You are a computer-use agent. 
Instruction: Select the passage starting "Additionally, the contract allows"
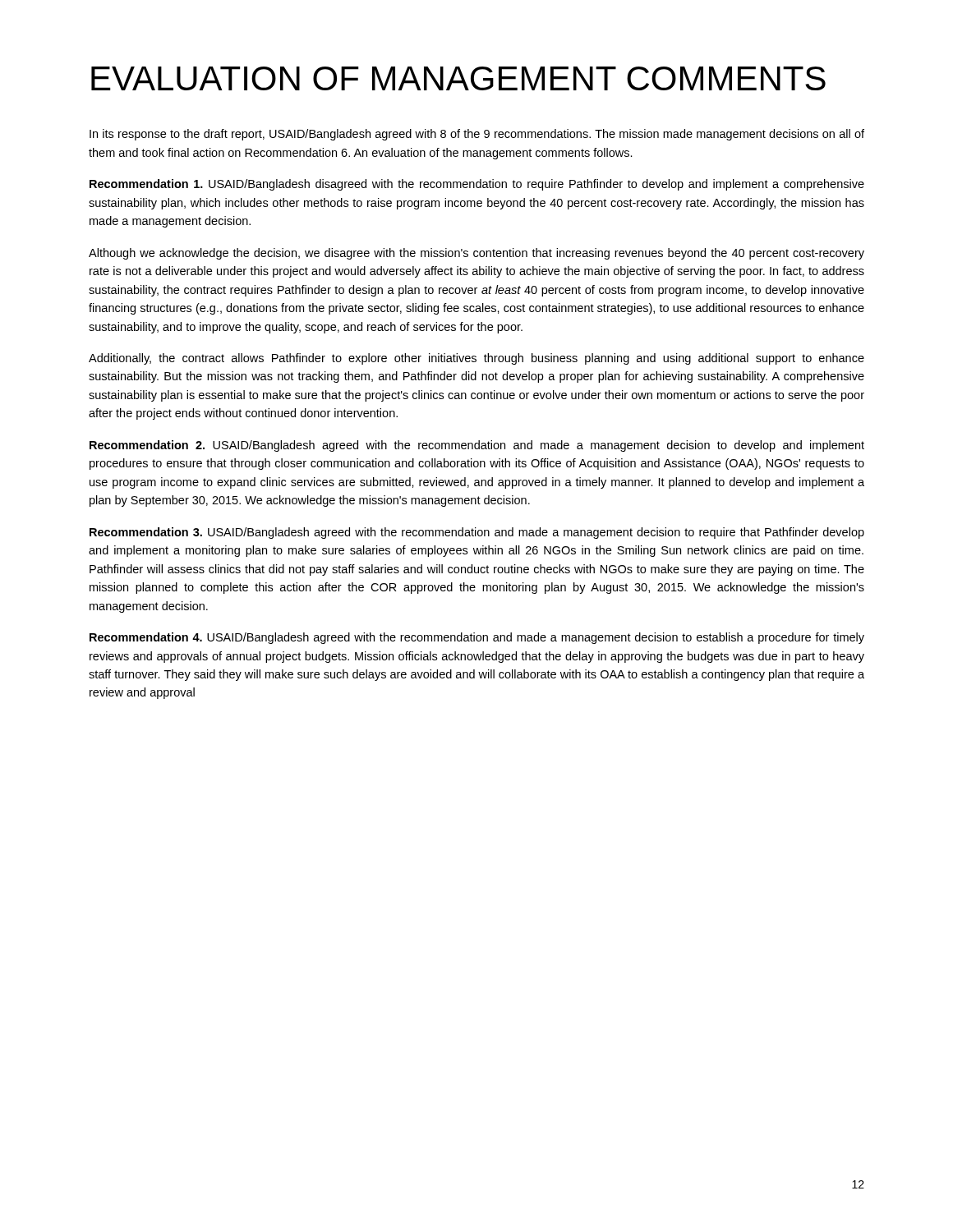pyautogui.click(x=476, y=386)
